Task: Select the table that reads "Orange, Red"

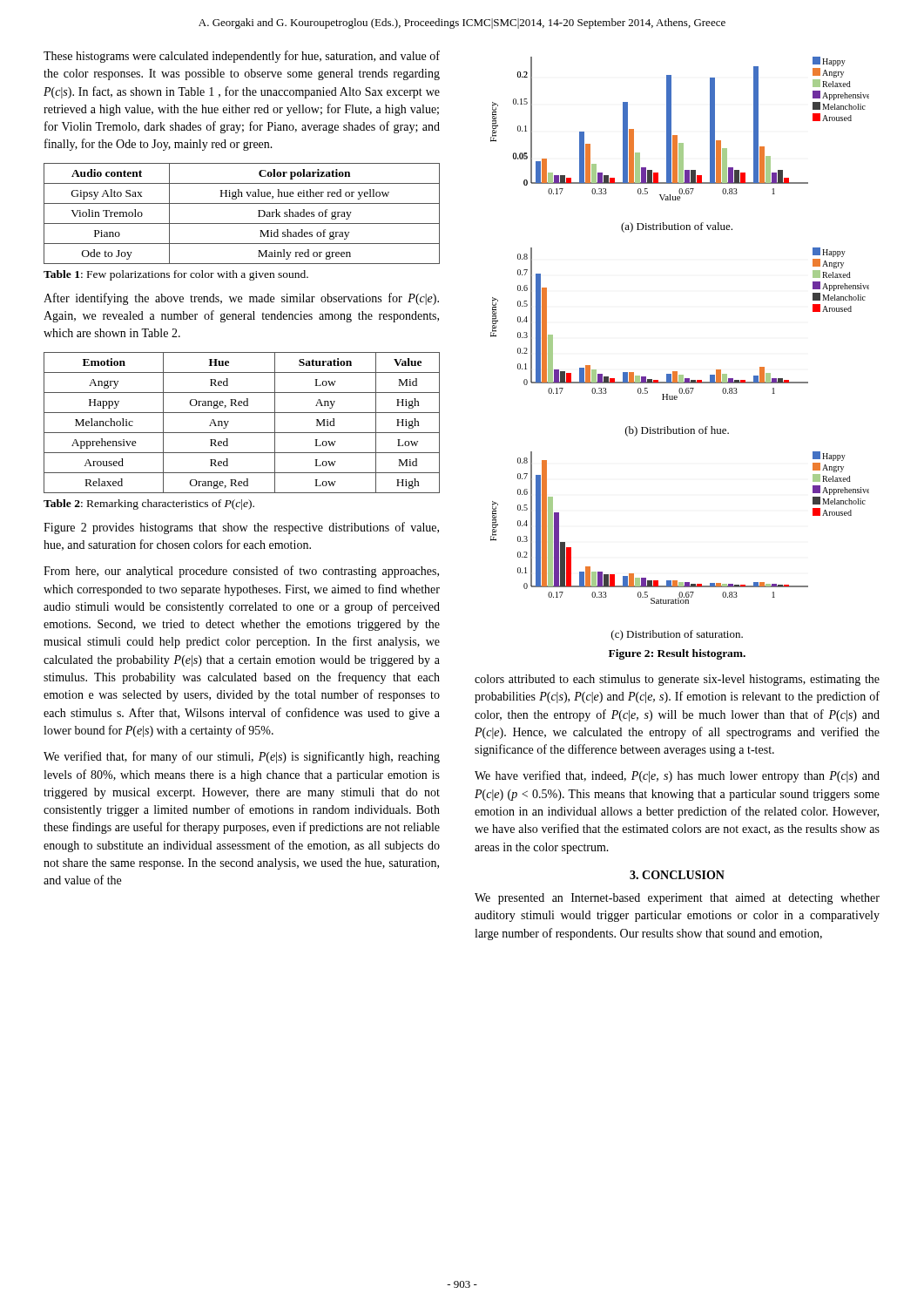Action: pyautogui.click(x=242, y=422)
